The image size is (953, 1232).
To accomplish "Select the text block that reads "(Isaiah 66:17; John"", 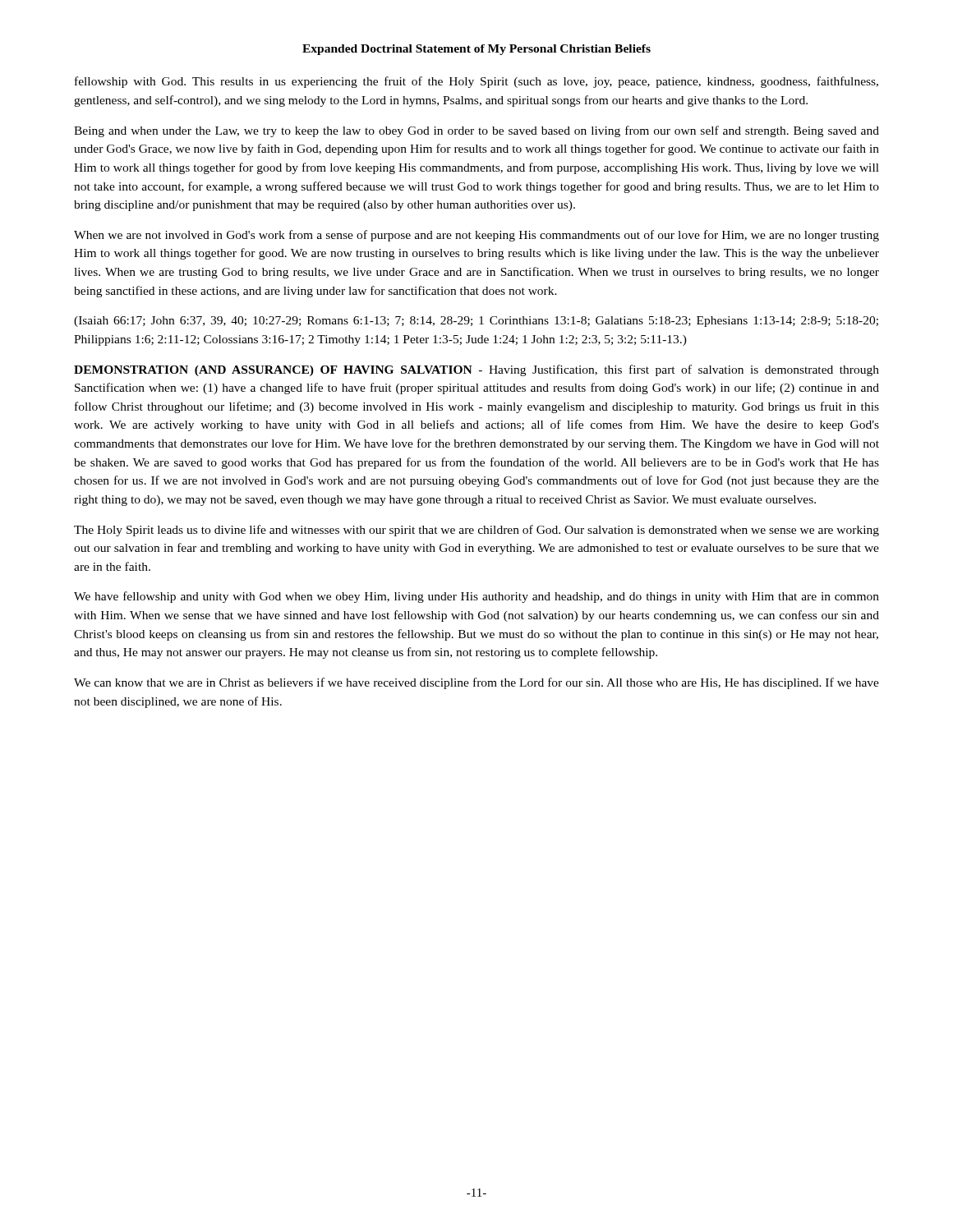I will (x=476, y=329).
